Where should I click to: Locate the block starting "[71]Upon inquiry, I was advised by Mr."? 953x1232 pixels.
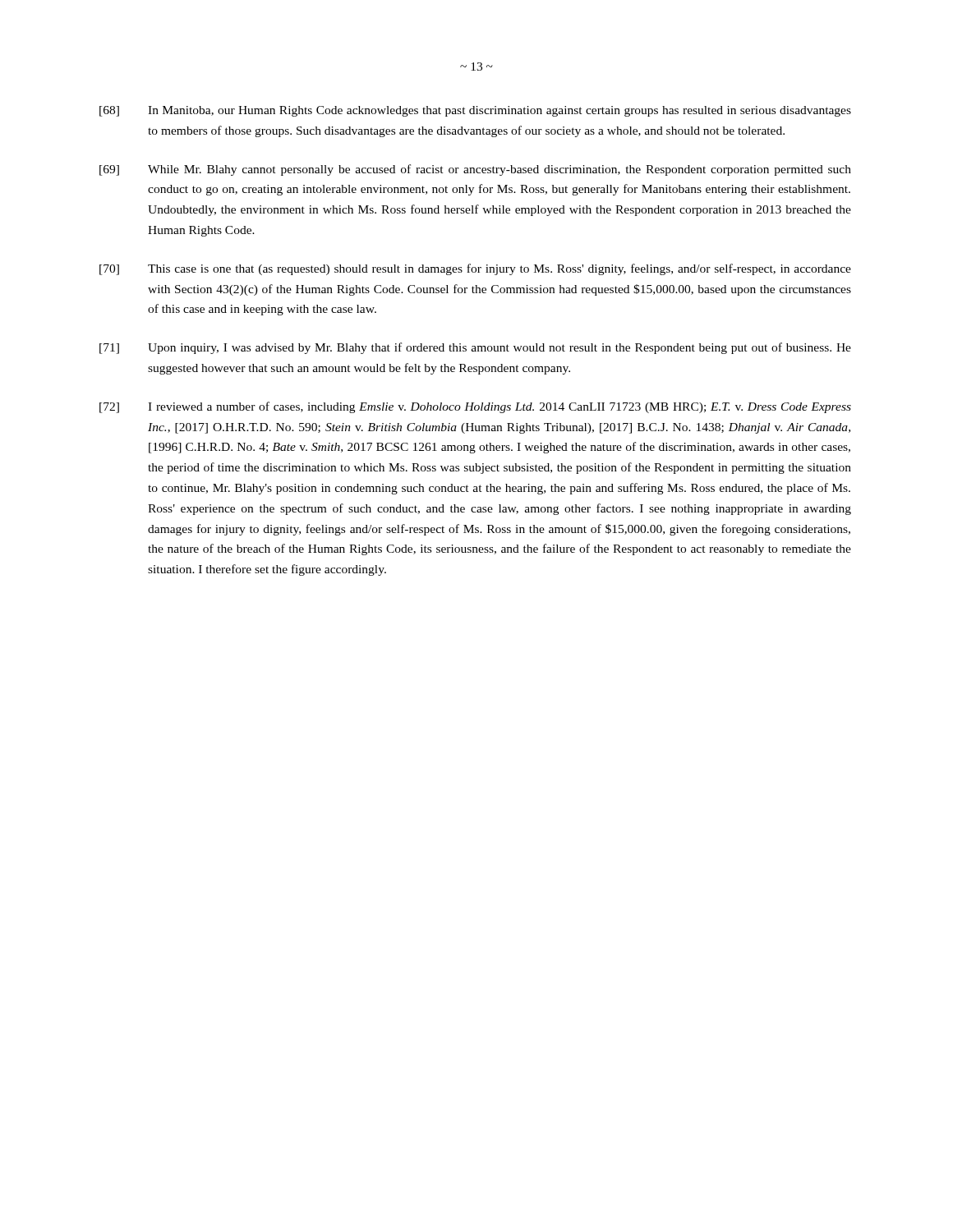pyautogui.click(x=475, y=358)
